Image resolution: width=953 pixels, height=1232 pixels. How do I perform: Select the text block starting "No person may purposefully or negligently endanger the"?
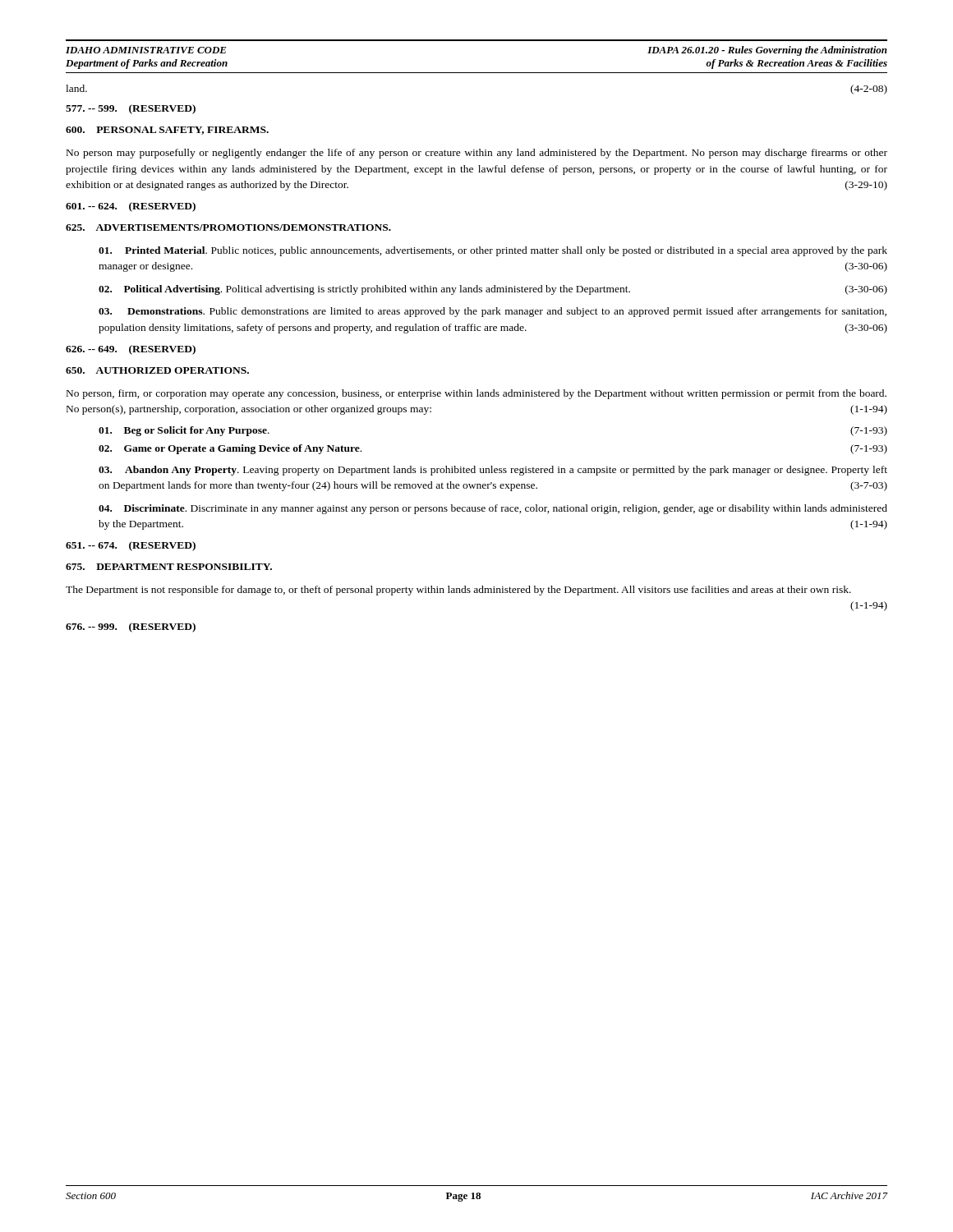(x=476, y=170)
